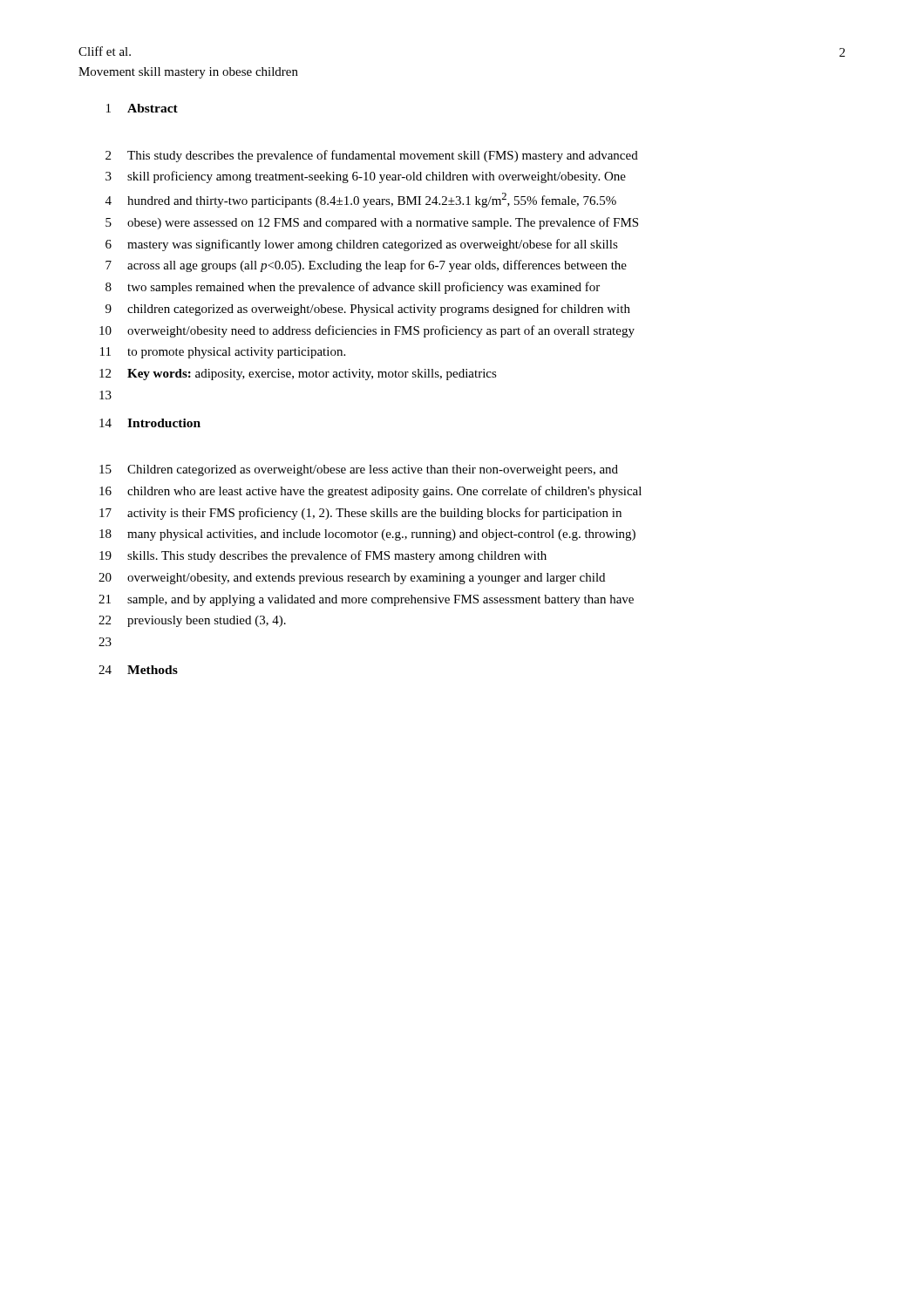Locate the block starting "21 sample, and by applying"
Screen dimensions: 1308x924
point(462,599)
